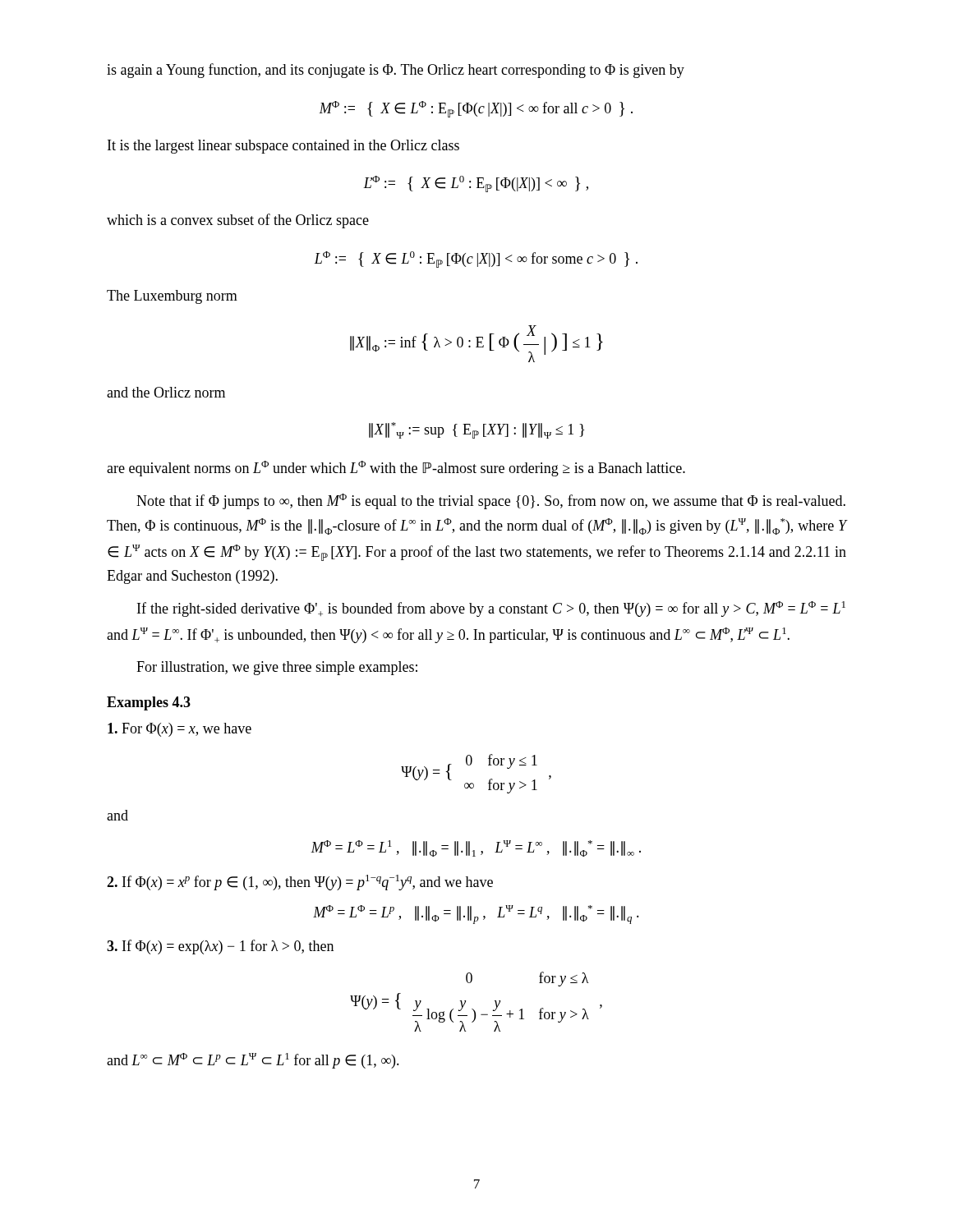Locate the formula that says "MΦ = LΦ = Lp ,"

click(x=476, y=913)
